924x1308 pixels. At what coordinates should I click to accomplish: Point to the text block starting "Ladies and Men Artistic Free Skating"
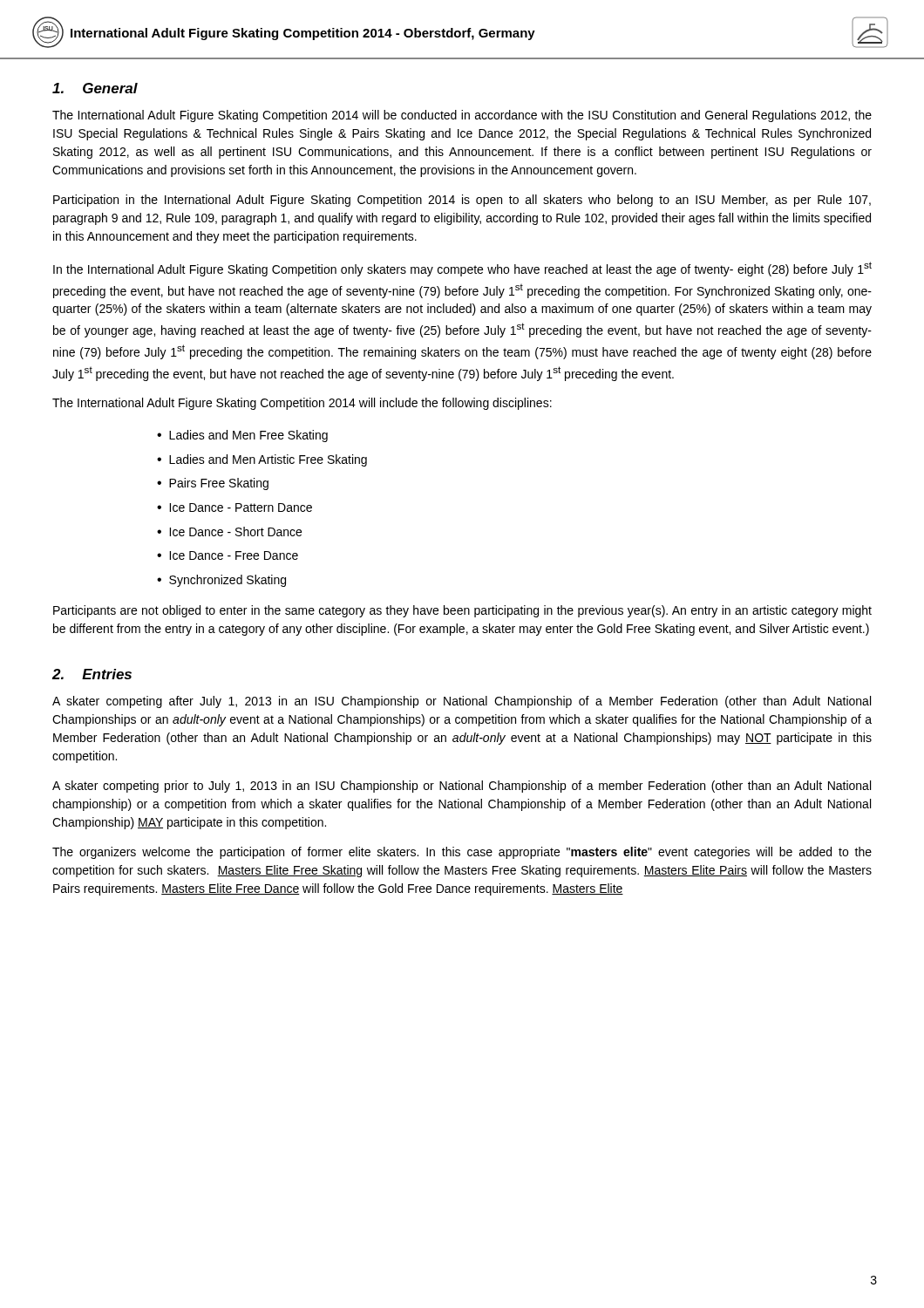[x=262, y=460]
